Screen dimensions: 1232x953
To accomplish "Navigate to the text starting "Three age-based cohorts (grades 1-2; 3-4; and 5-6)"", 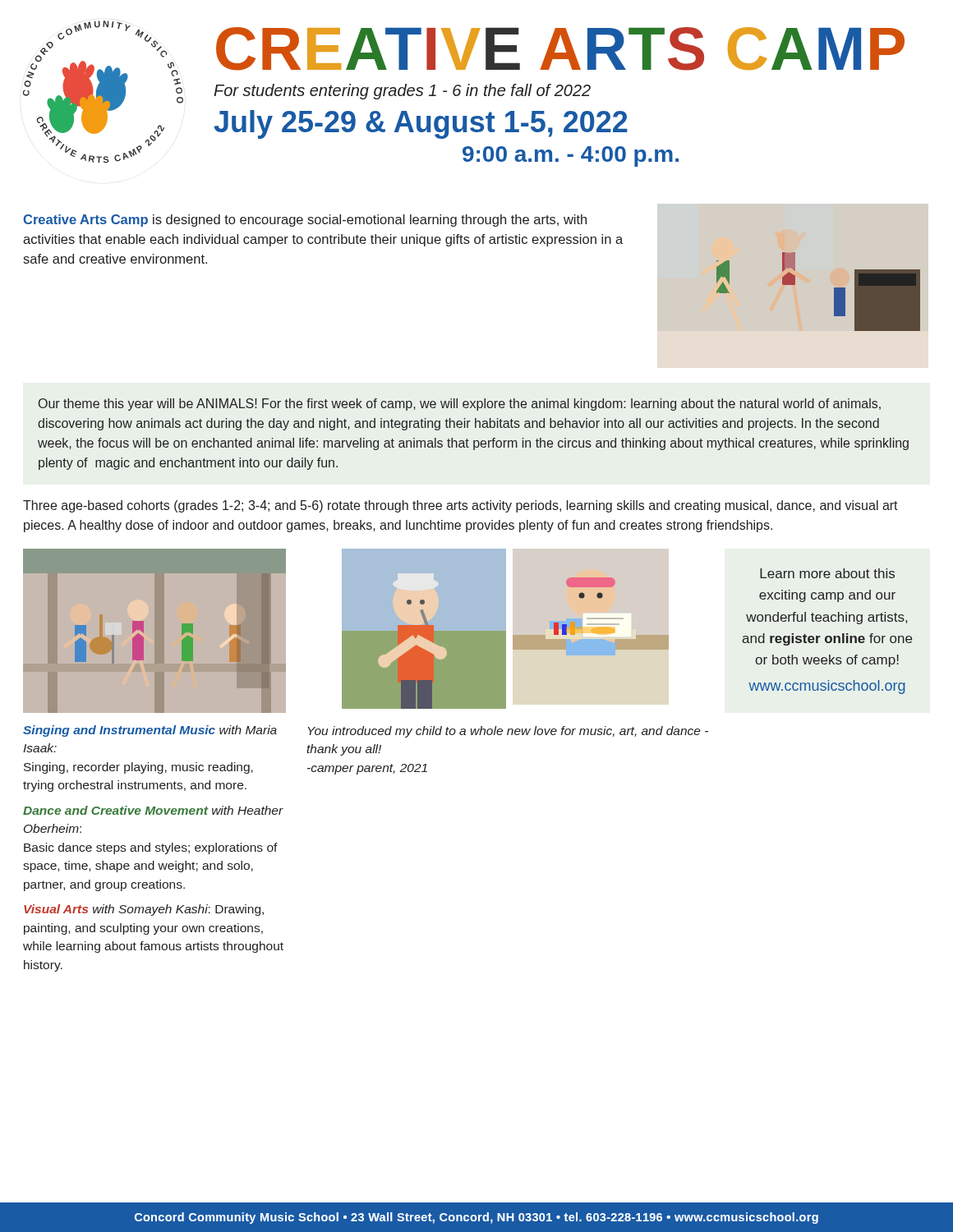I will pos(460,515).
